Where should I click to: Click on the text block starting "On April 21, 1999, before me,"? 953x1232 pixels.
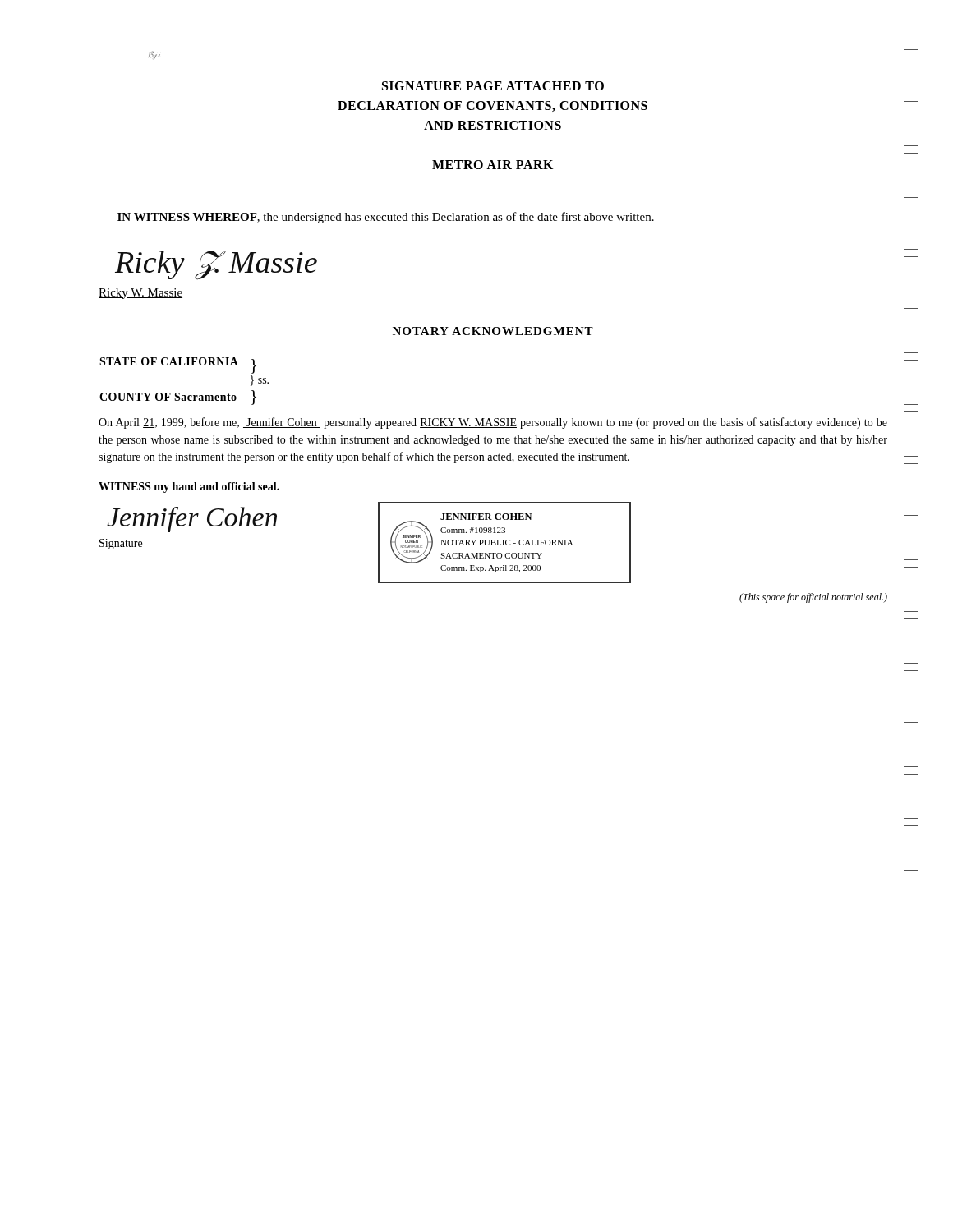pos(493,439)
